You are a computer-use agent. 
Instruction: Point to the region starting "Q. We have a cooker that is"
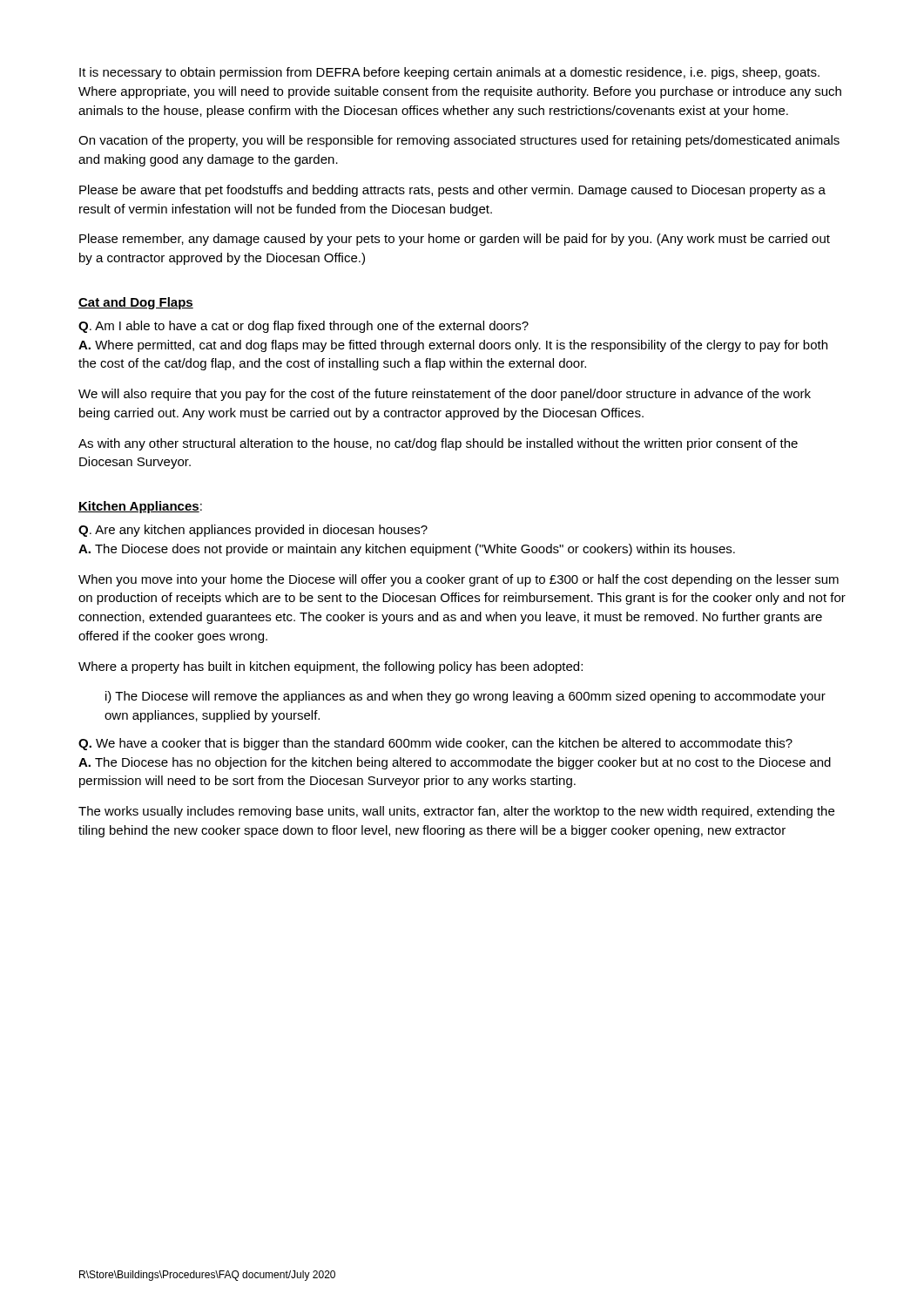coord(455,762)
